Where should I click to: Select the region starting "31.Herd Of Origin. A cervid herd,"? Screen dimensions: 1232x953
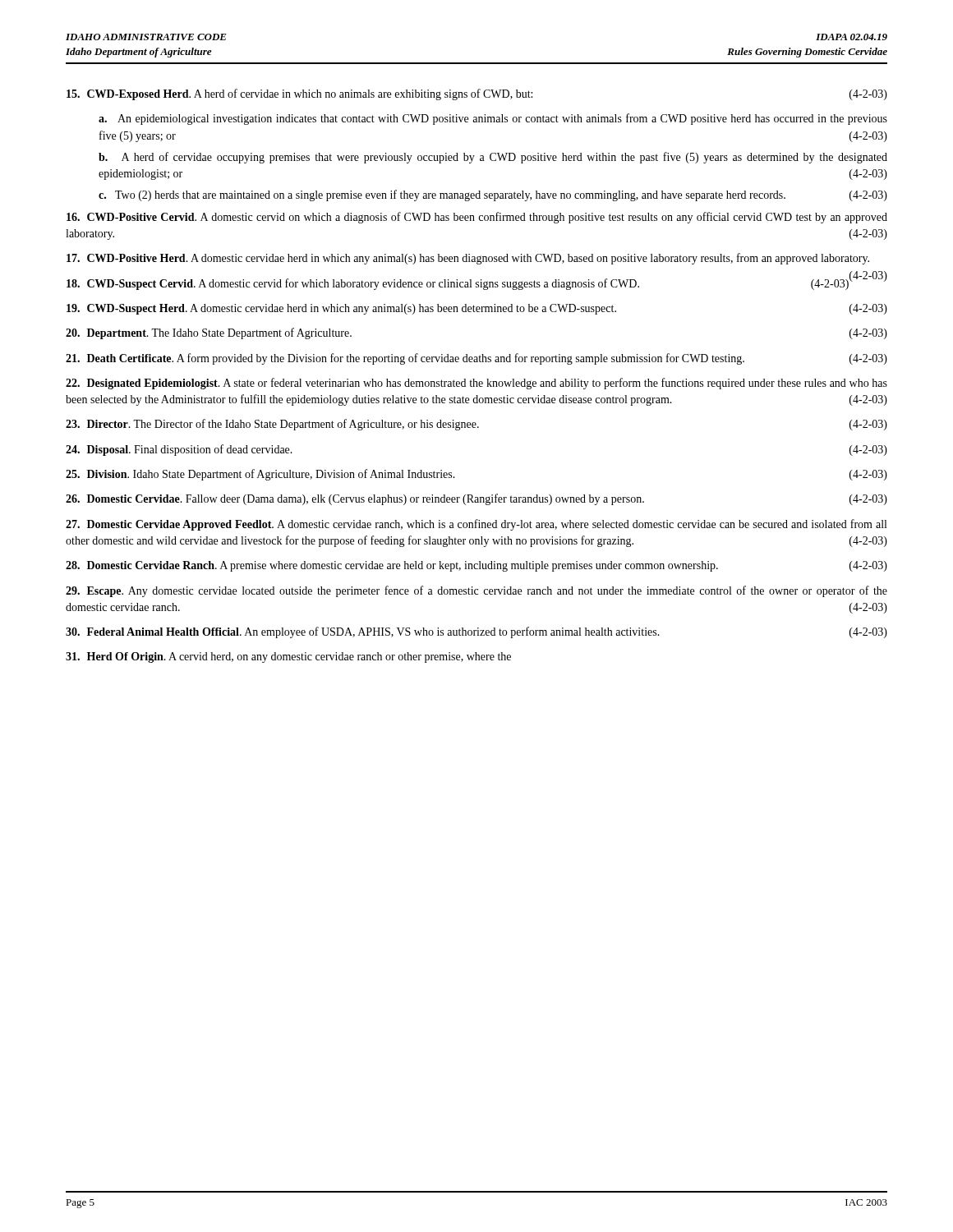(289, 657)
